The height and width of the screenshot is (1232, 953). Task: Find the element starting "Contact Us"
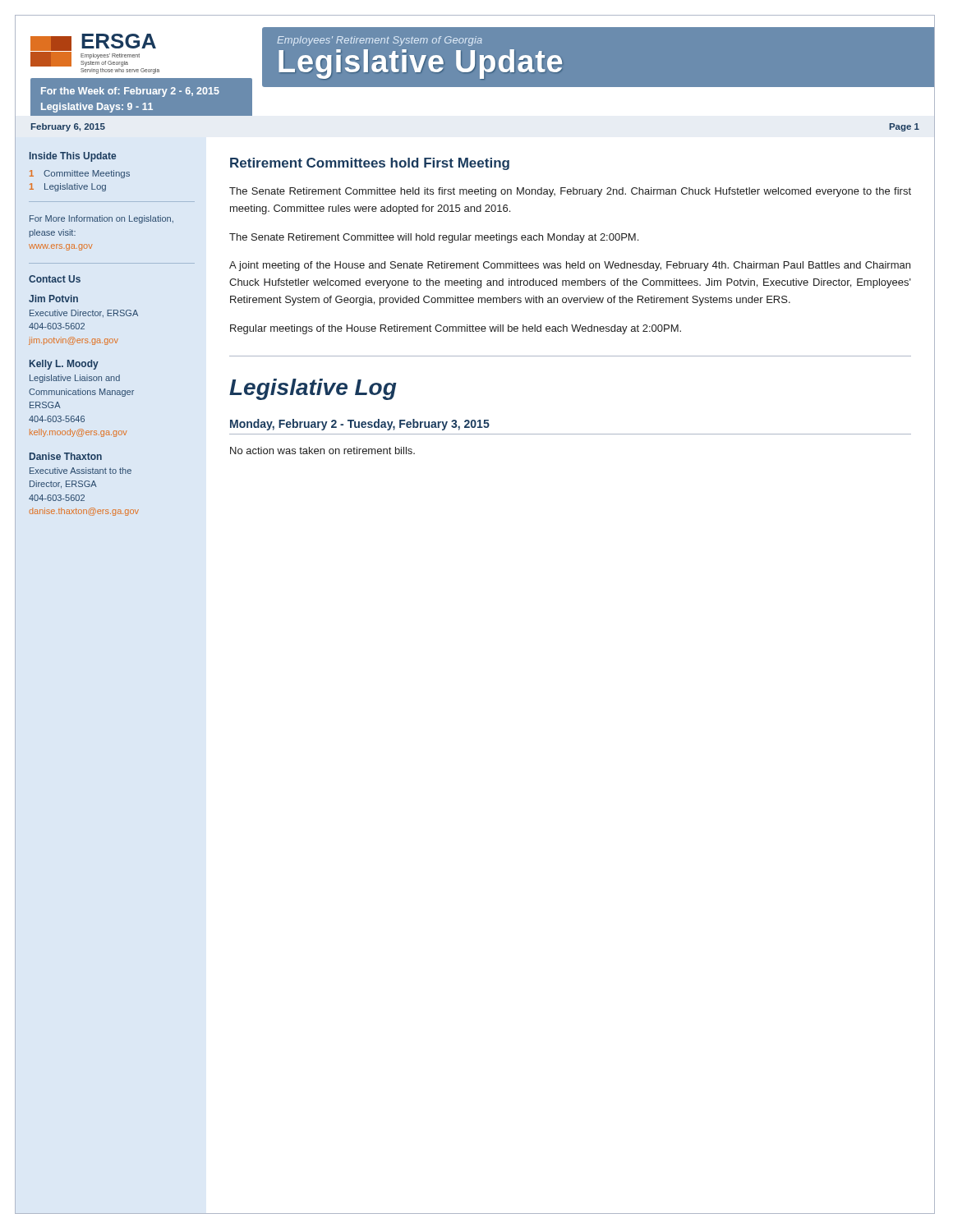[x=55, y=279]
